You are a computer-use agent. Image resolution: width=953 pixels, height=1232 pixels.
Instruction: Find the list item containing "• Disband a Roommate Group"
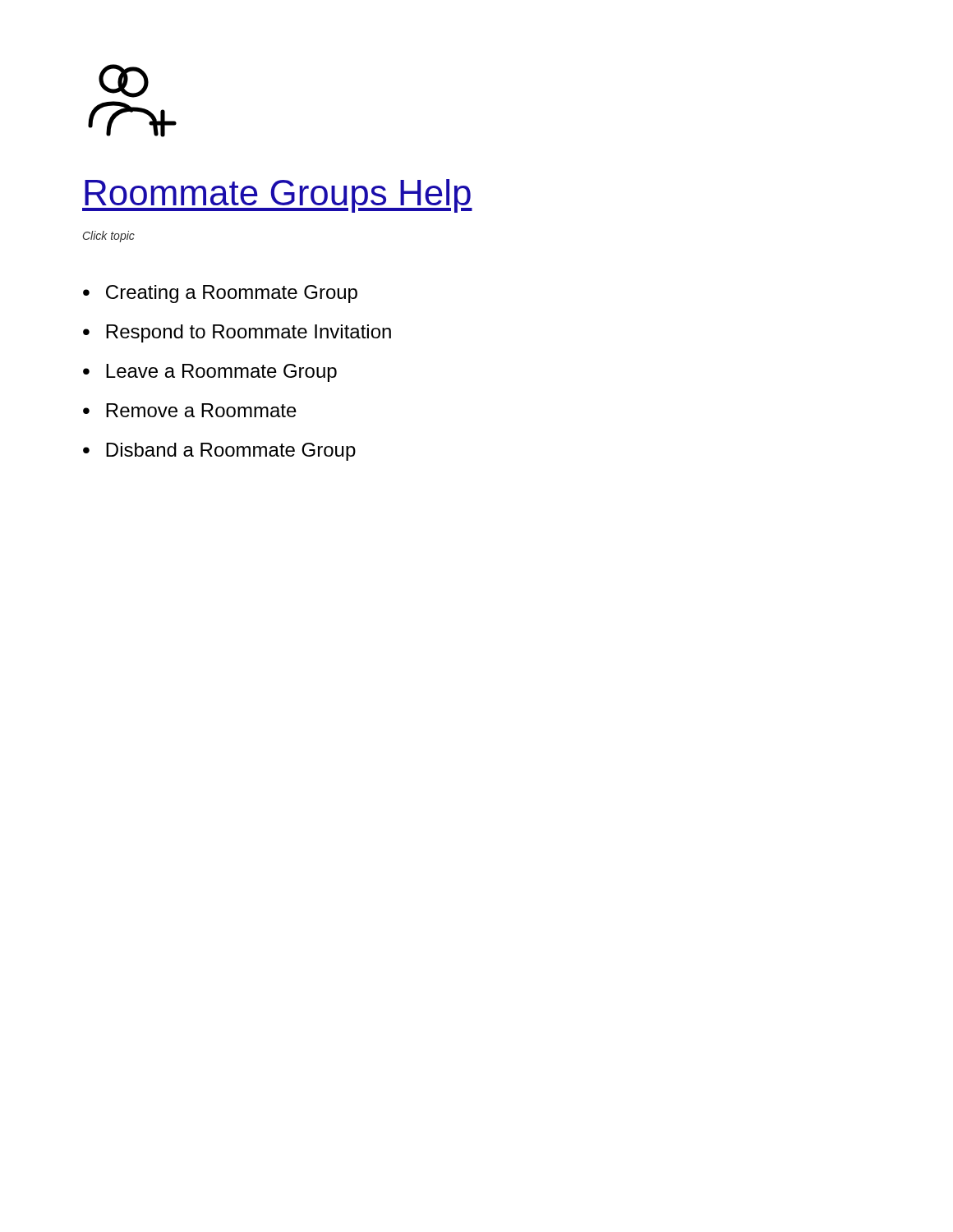(x=219, y=450)
